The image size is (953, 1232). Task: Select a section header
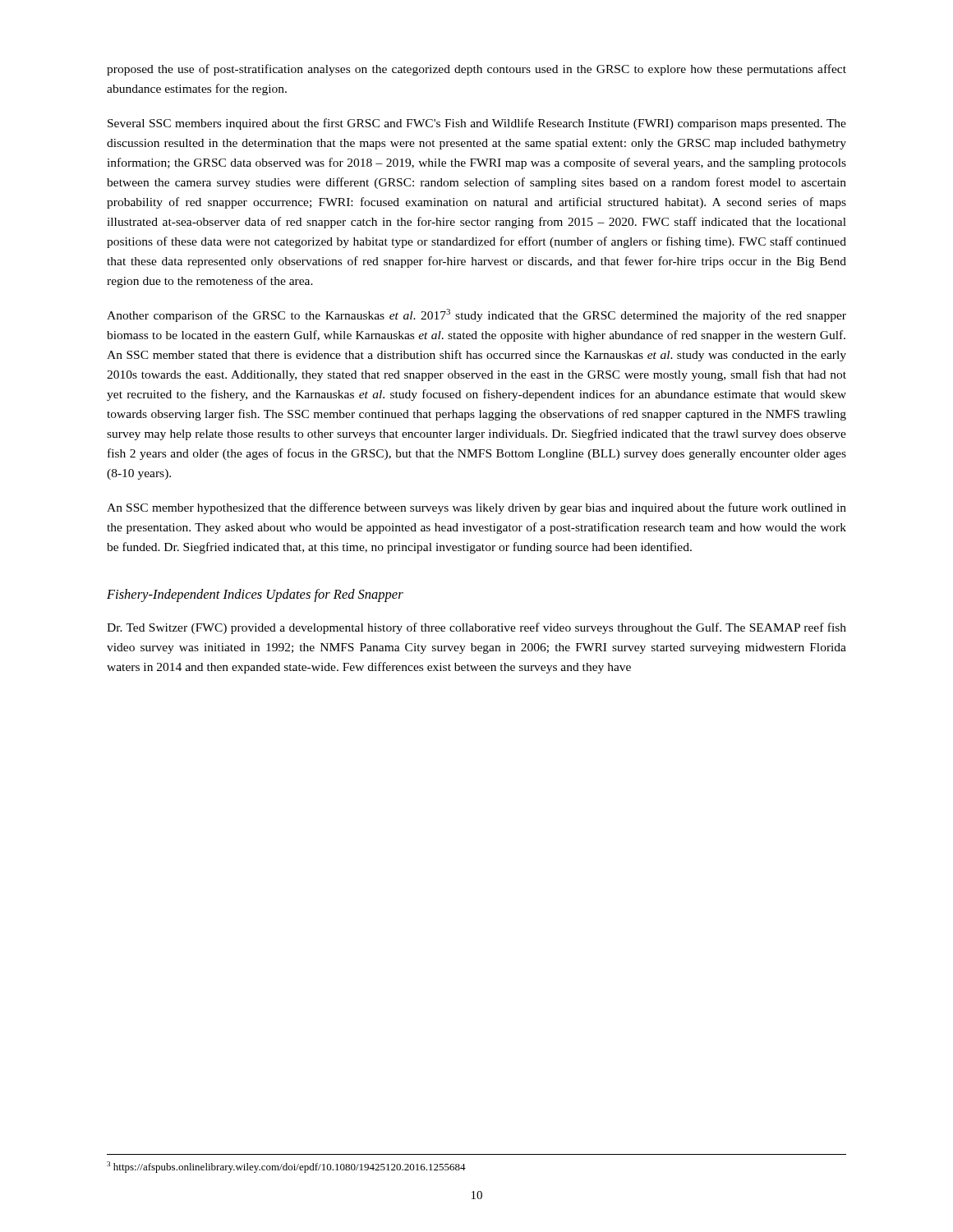click(x=255, y=595)
